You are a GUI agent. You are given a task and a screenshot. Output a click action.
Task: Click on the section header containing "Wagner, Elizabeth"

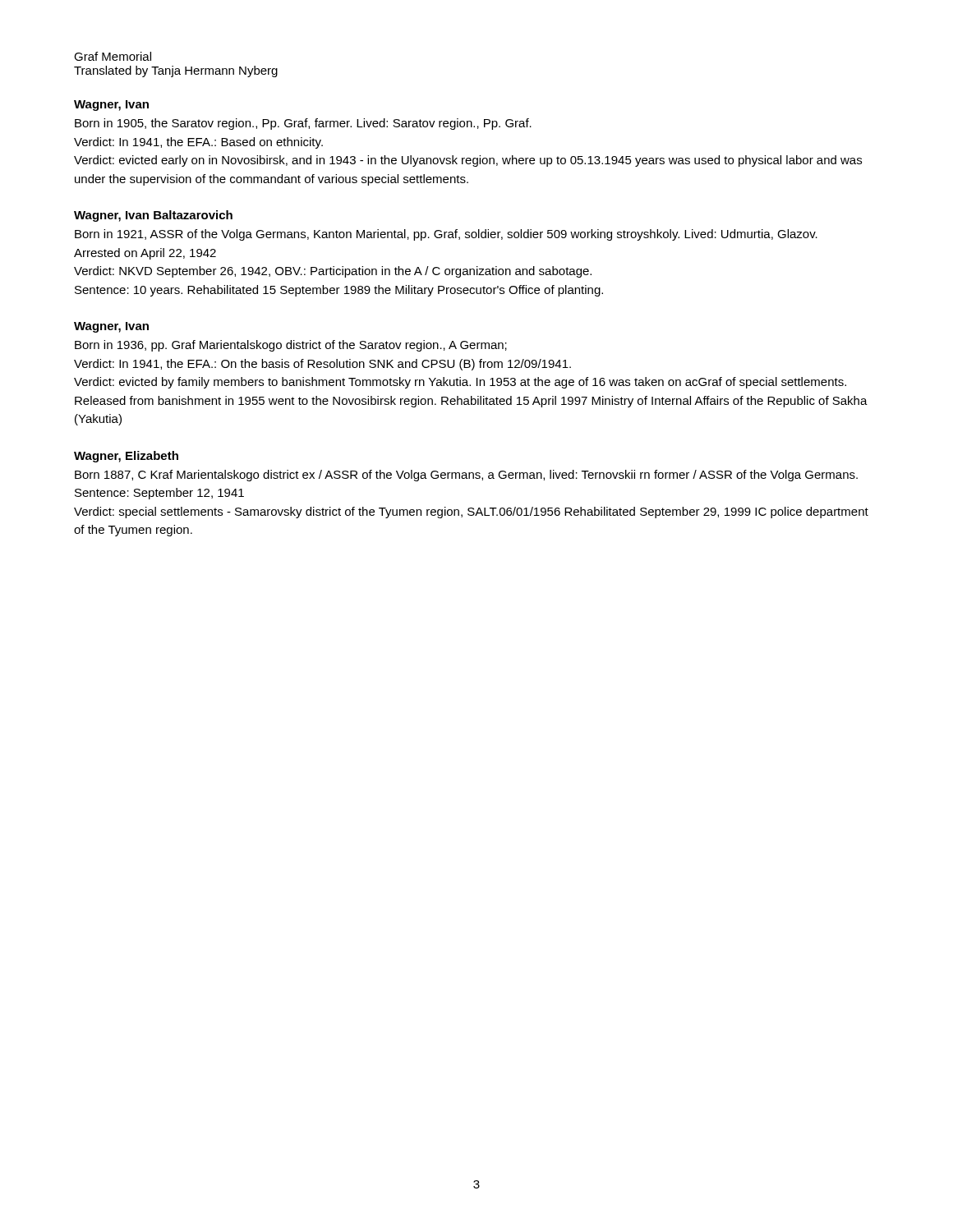coord(126,455)
